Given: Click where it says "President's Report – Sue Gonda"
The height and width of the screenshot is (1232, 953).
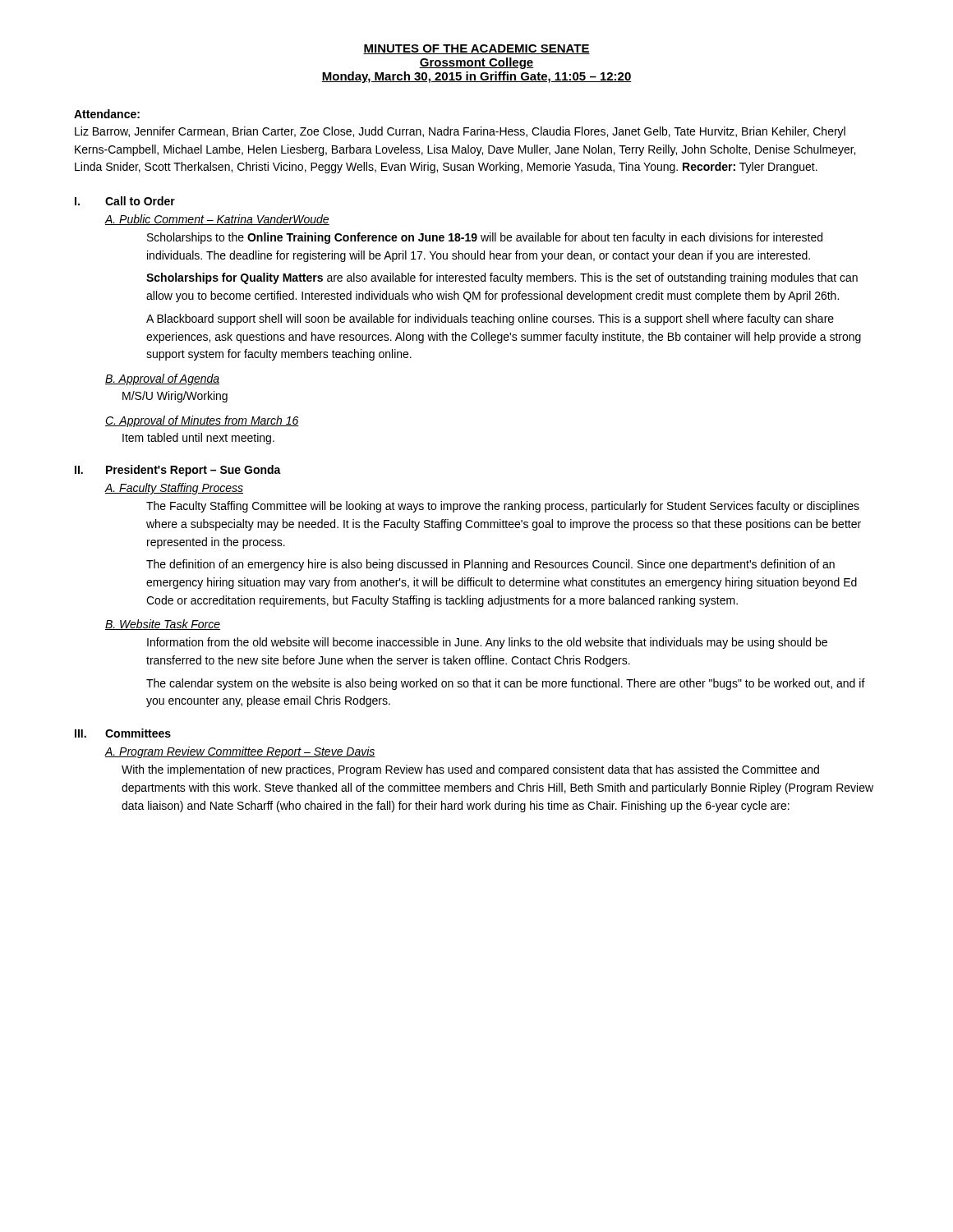Looking at the screenshot, I should pyautogui.click(x=193, y=470).
